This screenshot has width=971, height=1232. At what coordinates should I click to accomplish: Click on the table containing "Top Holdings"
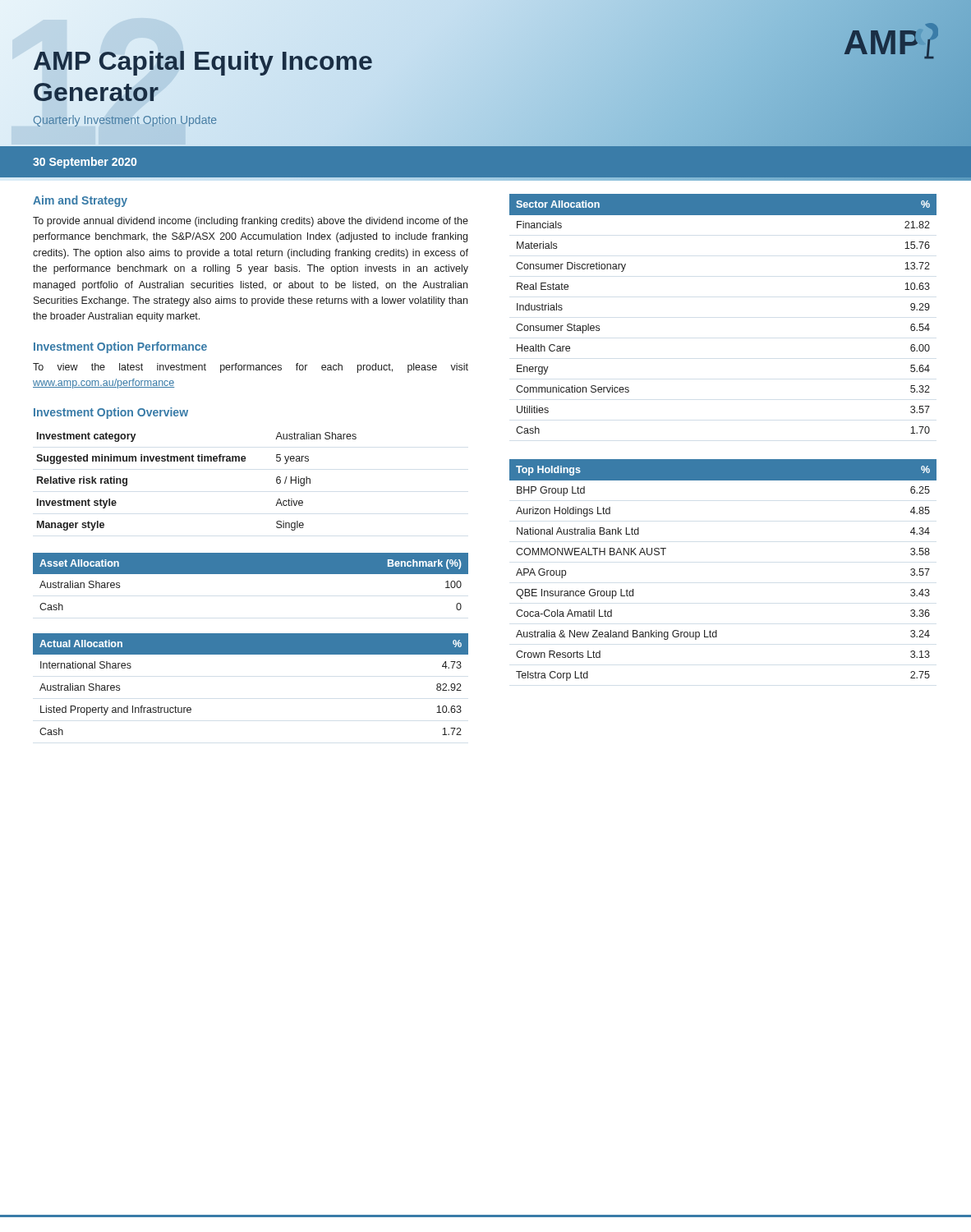pyautogui.click(x=723, y=573)
